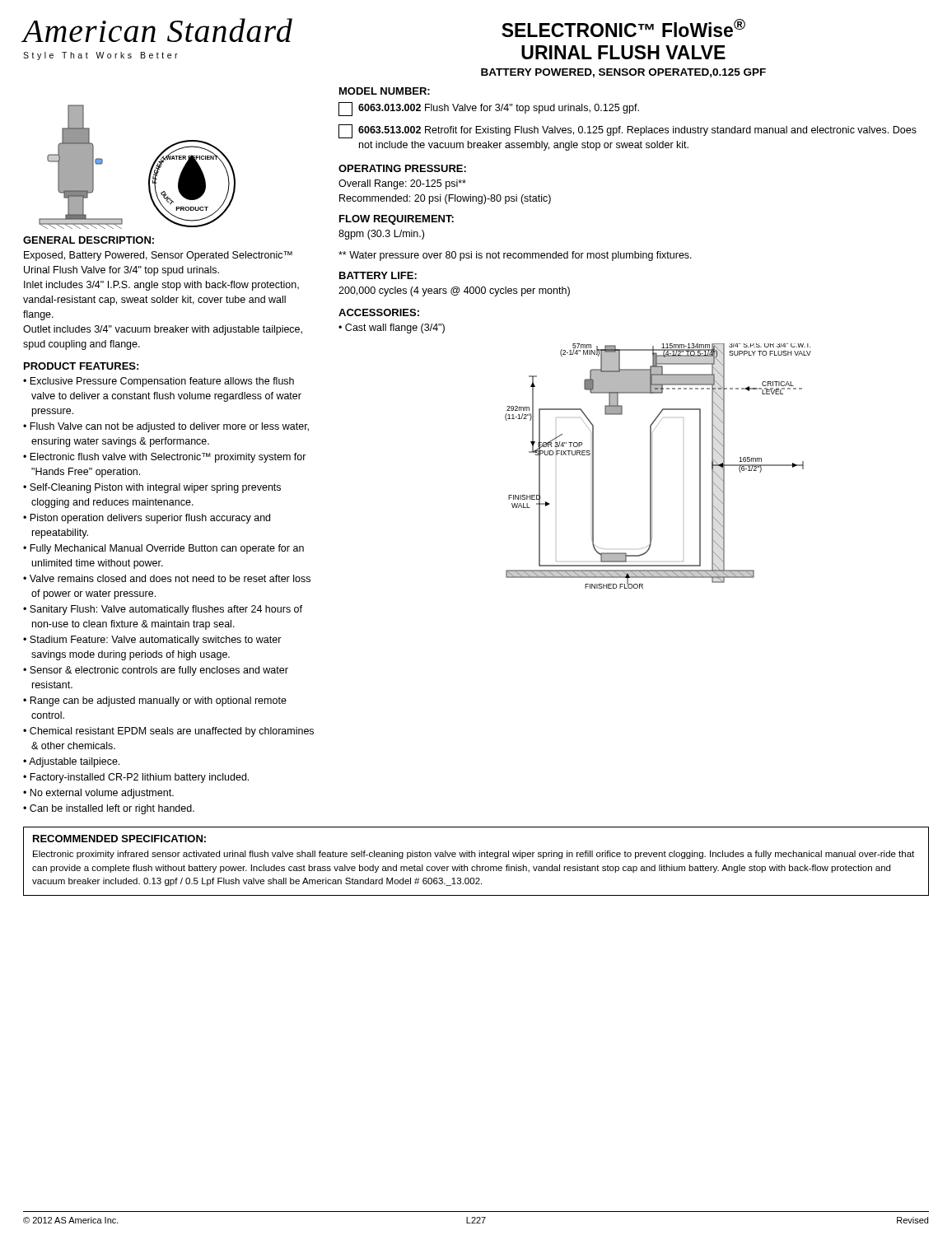Image resolution: width=952 pixels, height=1235 pixels.
Task: Point to the text block starting "• Exclusive Pressure Compensation feature allows the flush"
Action: tap(162, 396)
